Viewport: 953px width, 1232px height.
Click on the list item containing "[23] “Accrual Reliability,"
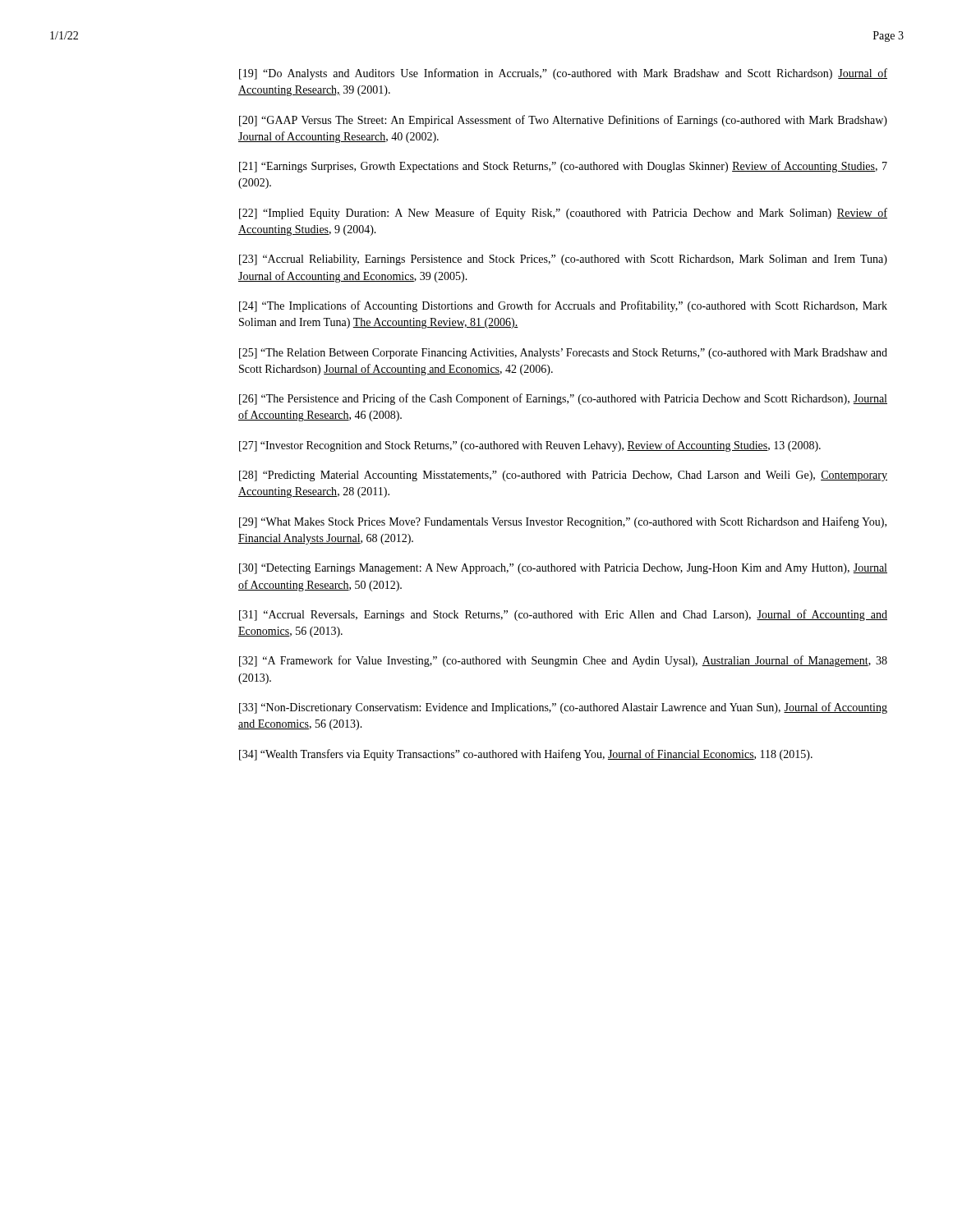(563, 268)
